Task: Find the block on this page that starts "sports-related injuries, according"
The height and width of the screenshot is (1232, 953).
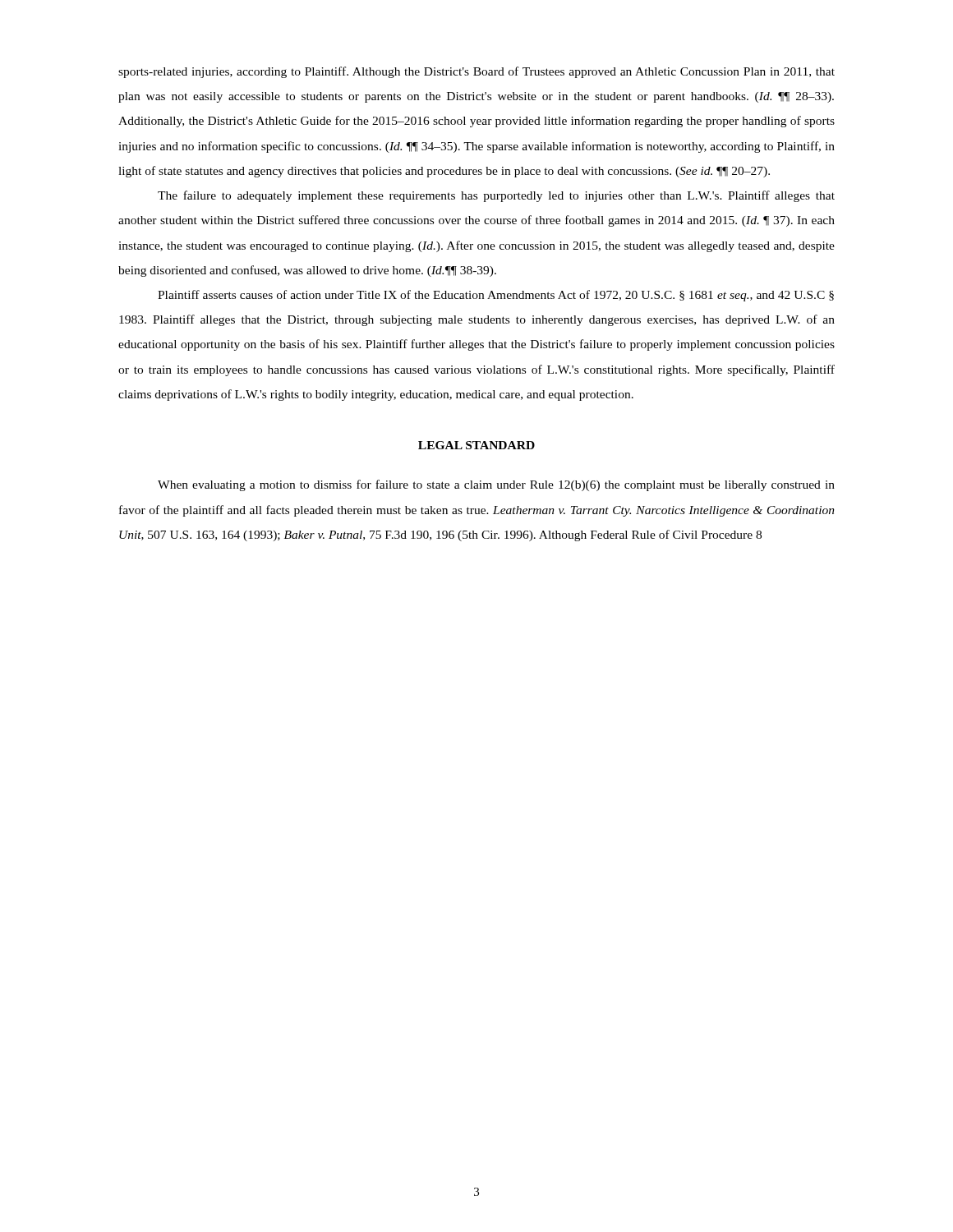Action: pyautogui.click(x=476, y=121)
